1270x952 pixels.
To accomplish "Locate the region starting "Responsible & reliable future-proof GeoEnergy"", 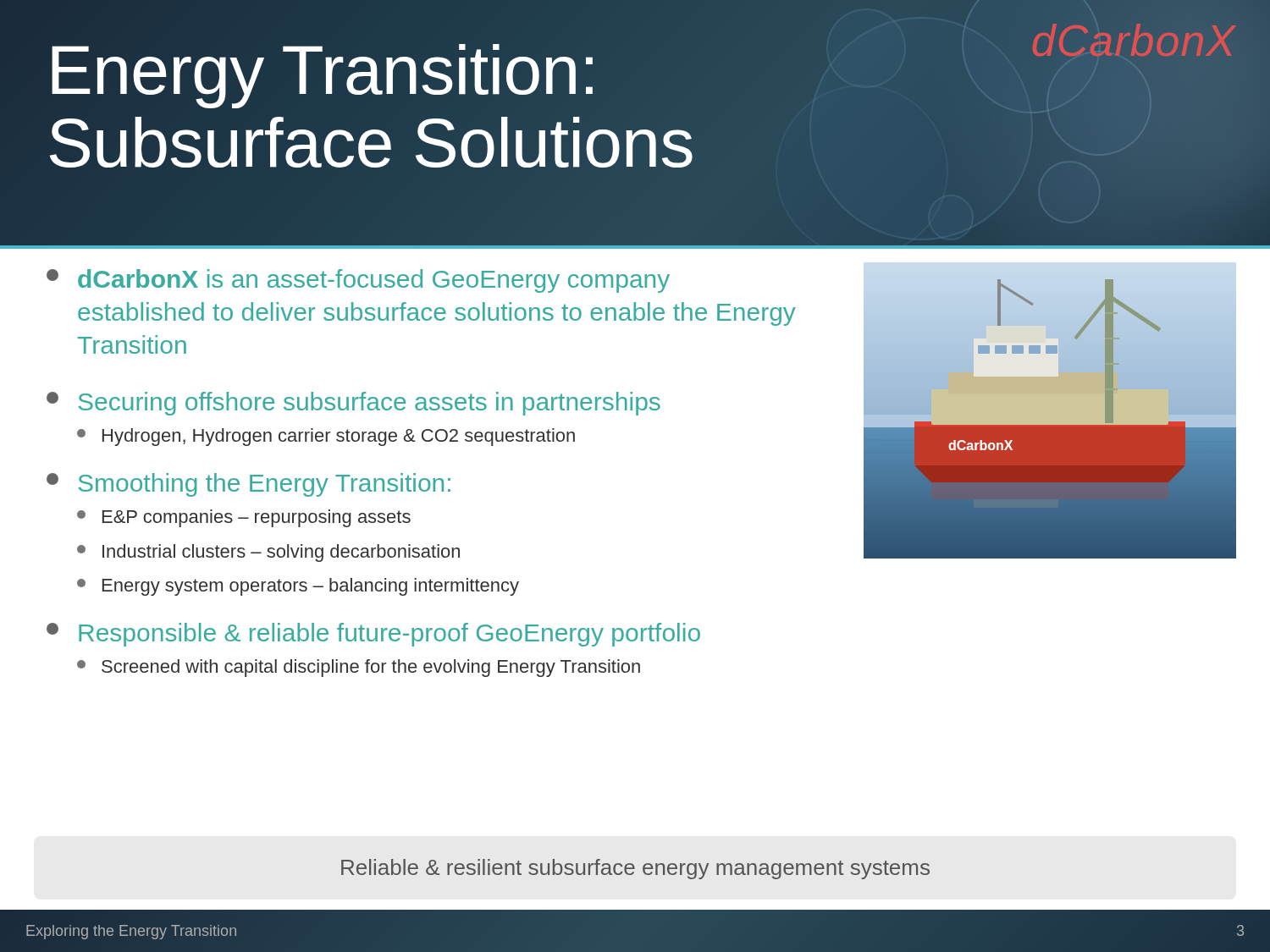I will [x=374, y=633].
